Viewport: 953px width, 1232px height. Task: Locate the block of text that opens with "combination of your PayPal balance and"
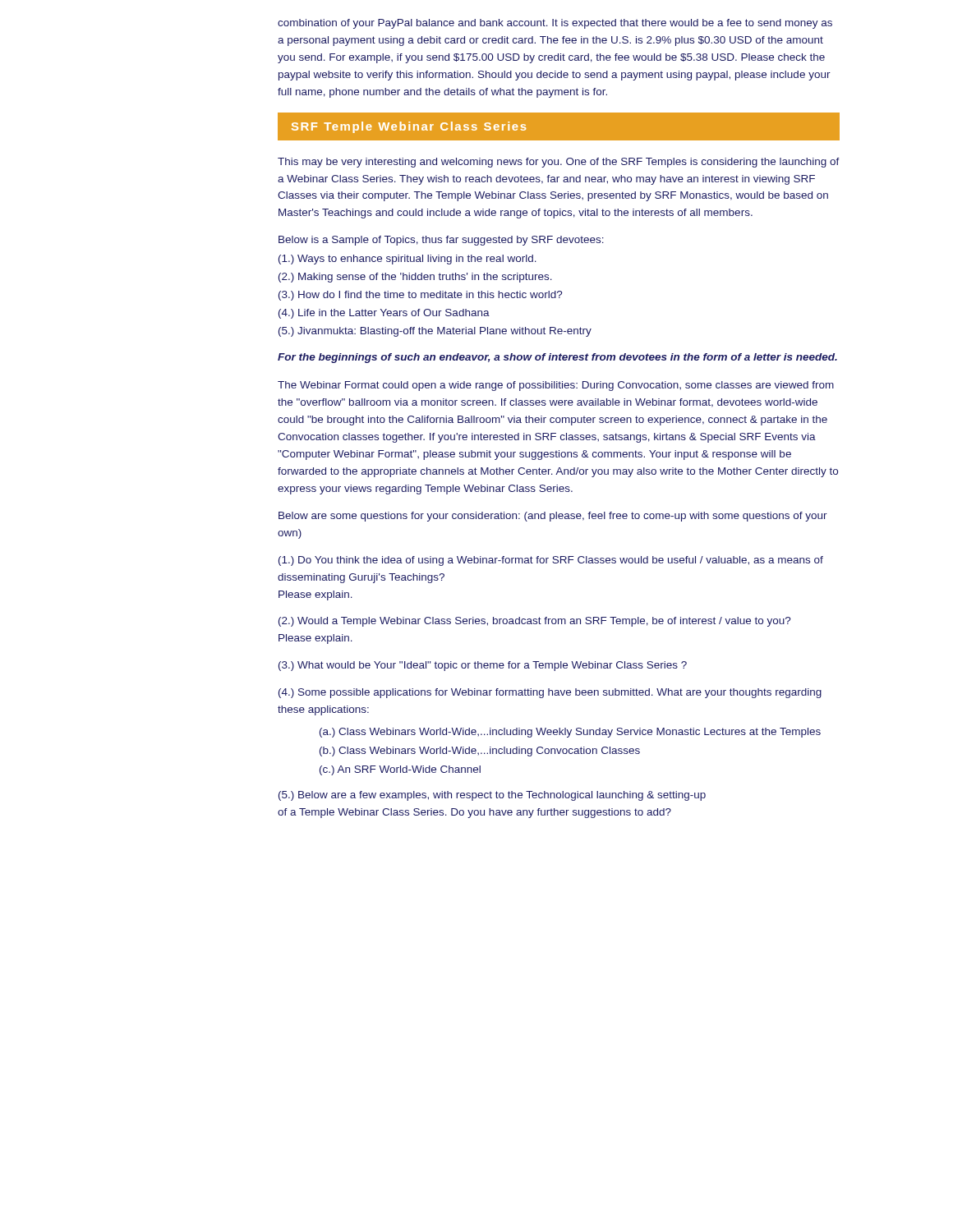click(x=555, y=57)
